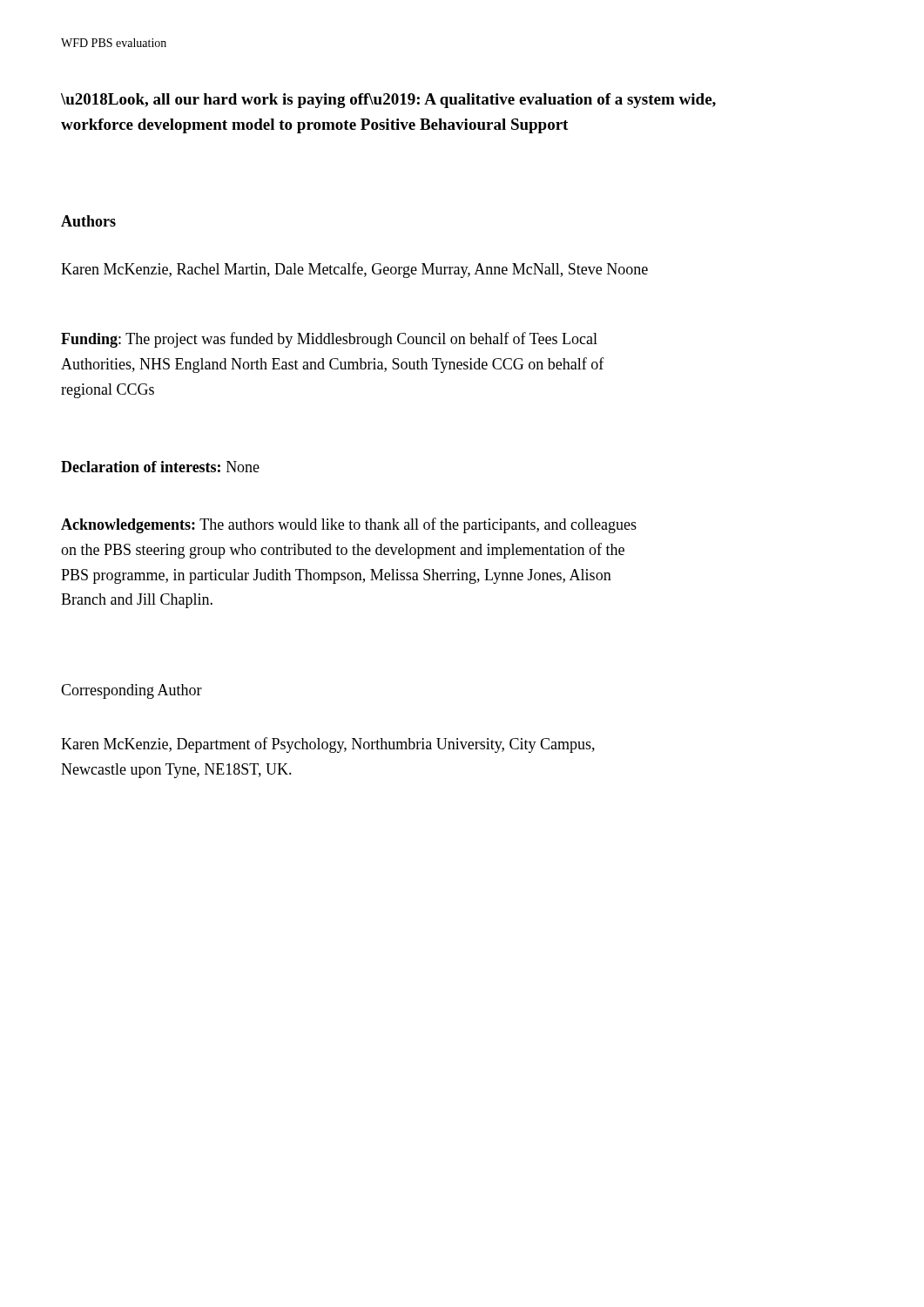This screenshot has width=924, height=1307.
Task: Click where it says "Corresponding Author"
Action: pyautogui.click(x=132, y=691)
